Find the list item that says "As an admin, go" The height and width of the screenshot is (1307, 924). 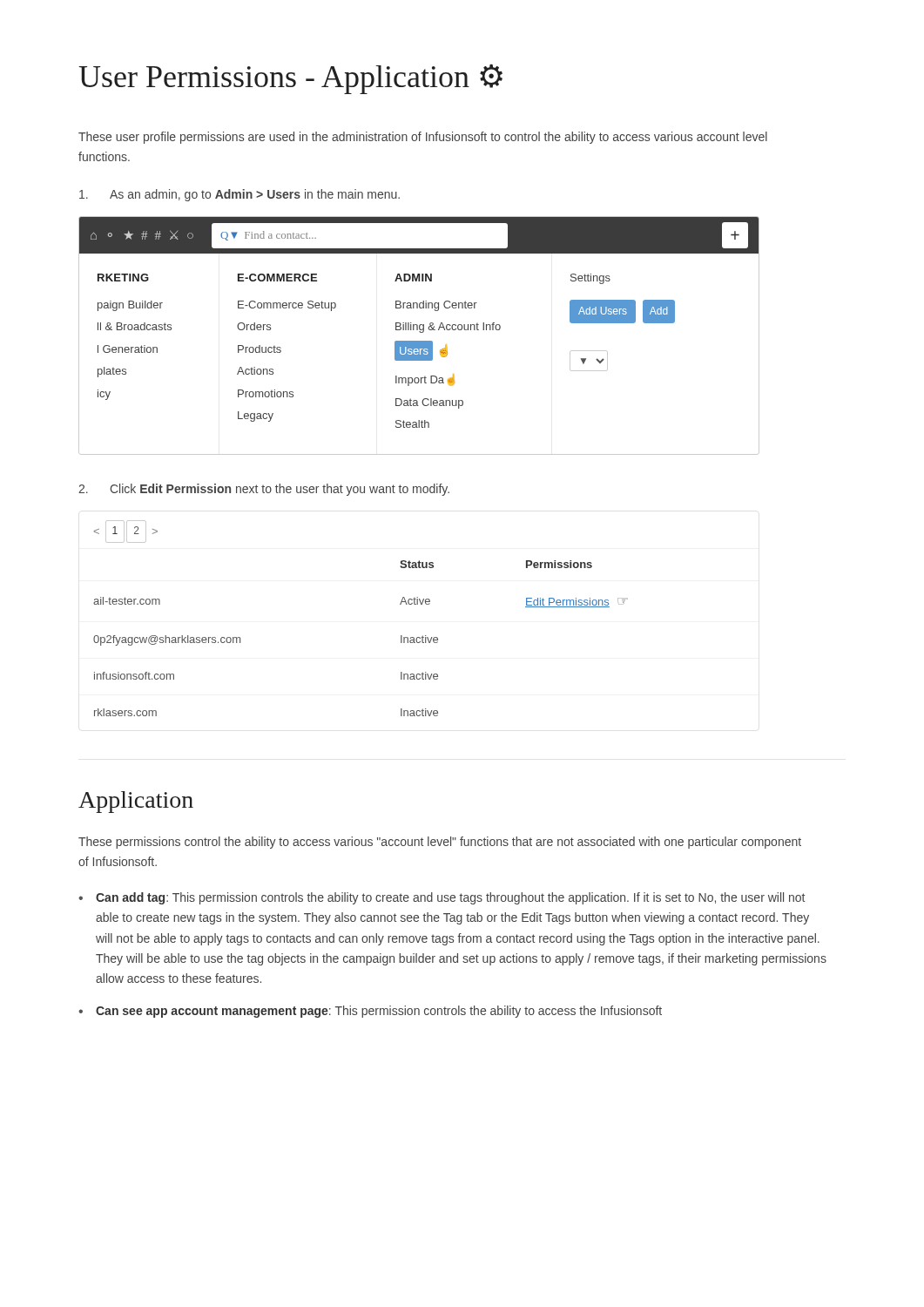coord(240,194)
